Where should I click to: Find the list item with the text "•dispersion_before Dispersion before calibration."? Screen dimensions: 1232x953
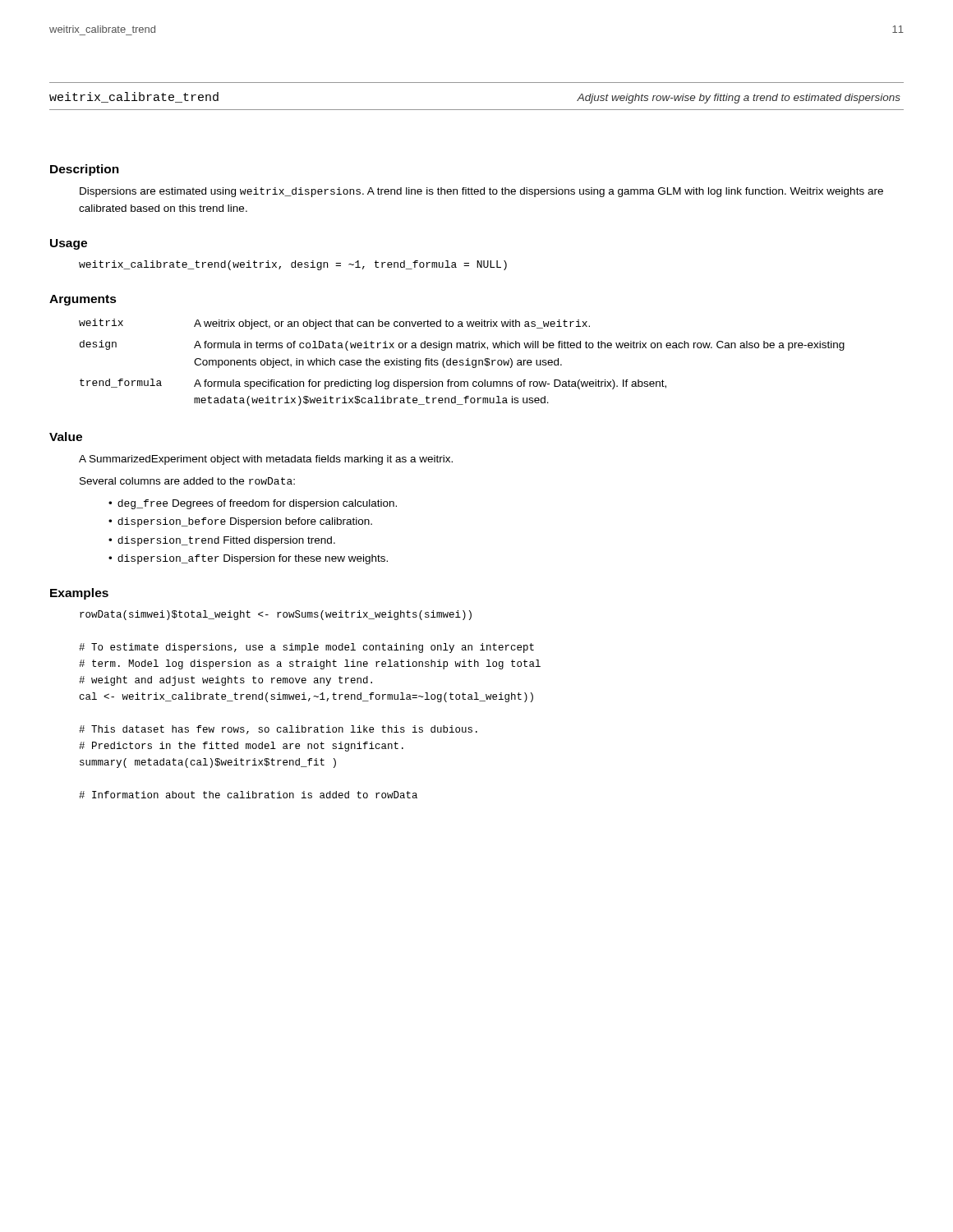click(241, 522)
